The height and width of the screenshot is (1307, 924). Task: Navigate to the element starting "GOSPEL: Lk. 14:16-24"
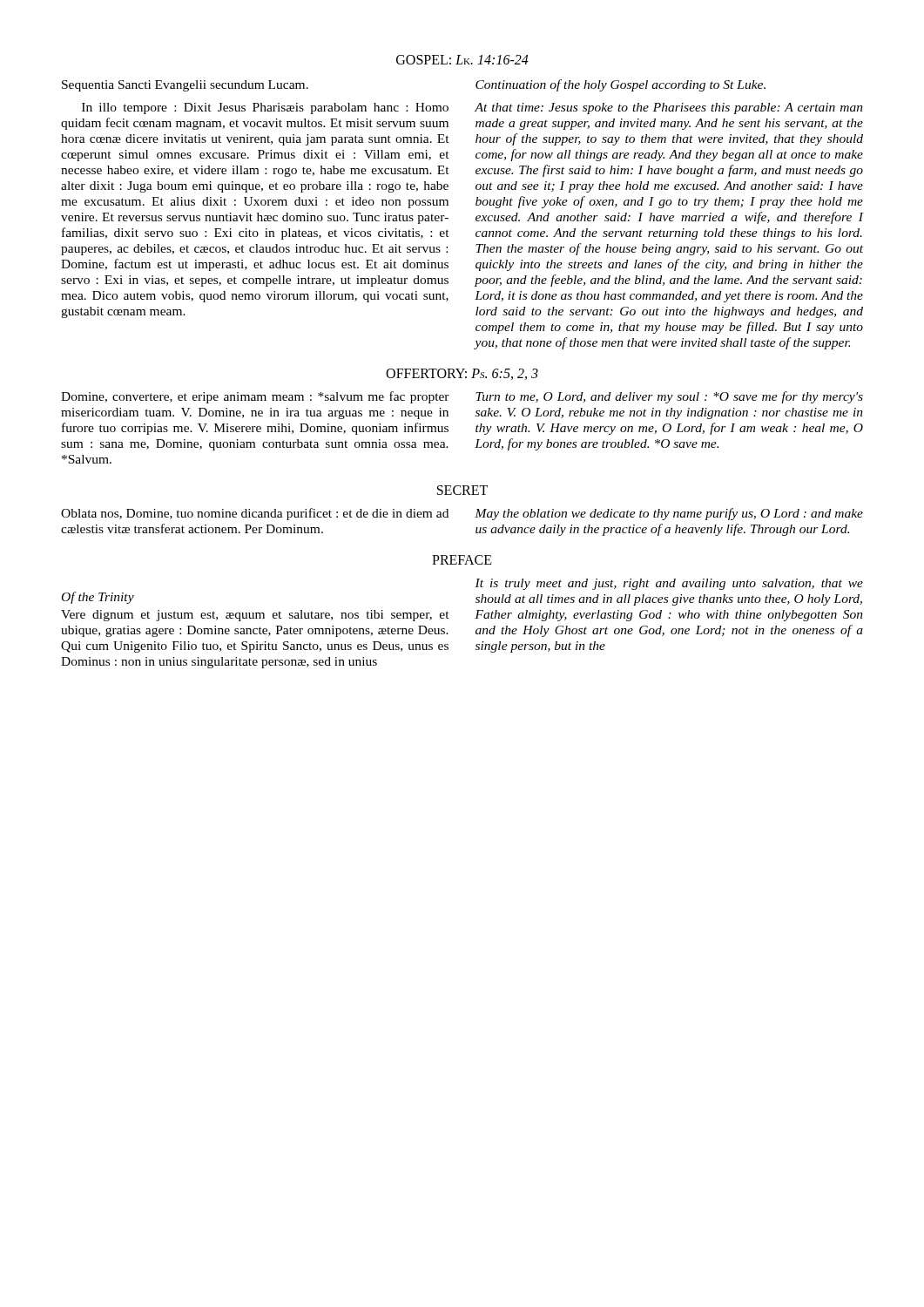click(x=462, y=60)
